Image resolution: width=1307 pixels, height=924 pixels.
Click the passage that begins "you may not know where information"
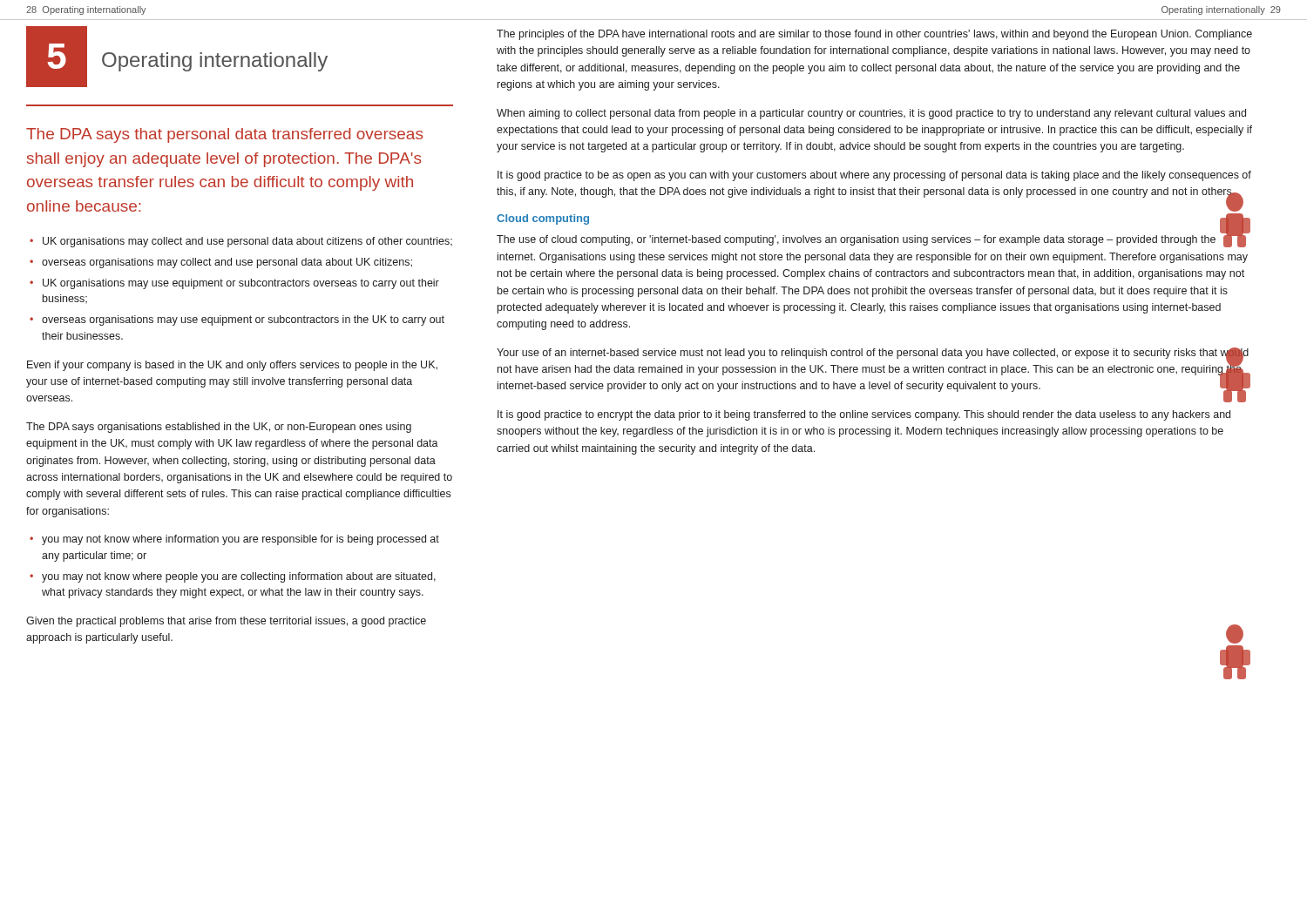tap(240, 547)
